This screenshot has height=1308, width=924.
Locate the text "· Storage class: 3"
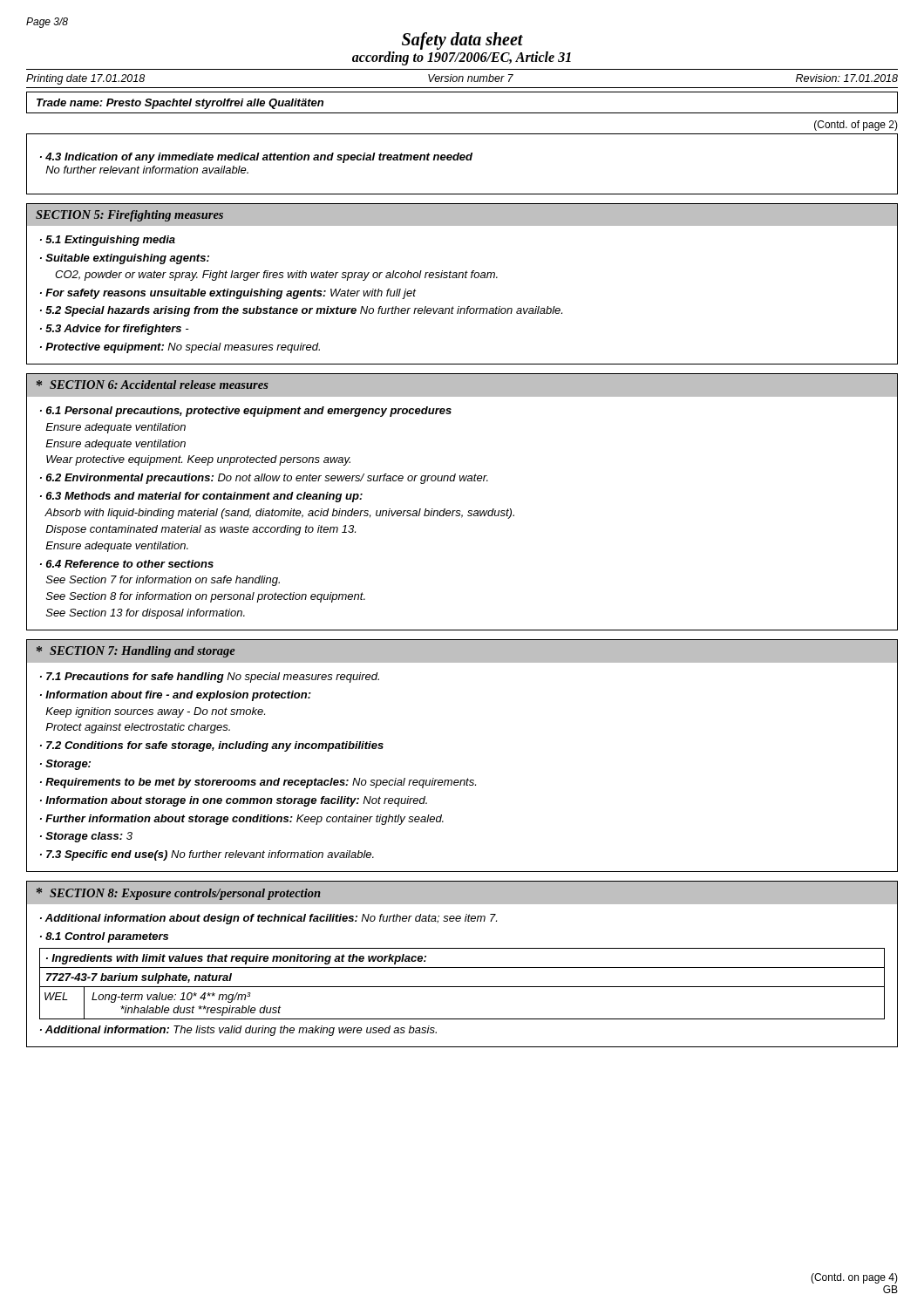[86, 836]
